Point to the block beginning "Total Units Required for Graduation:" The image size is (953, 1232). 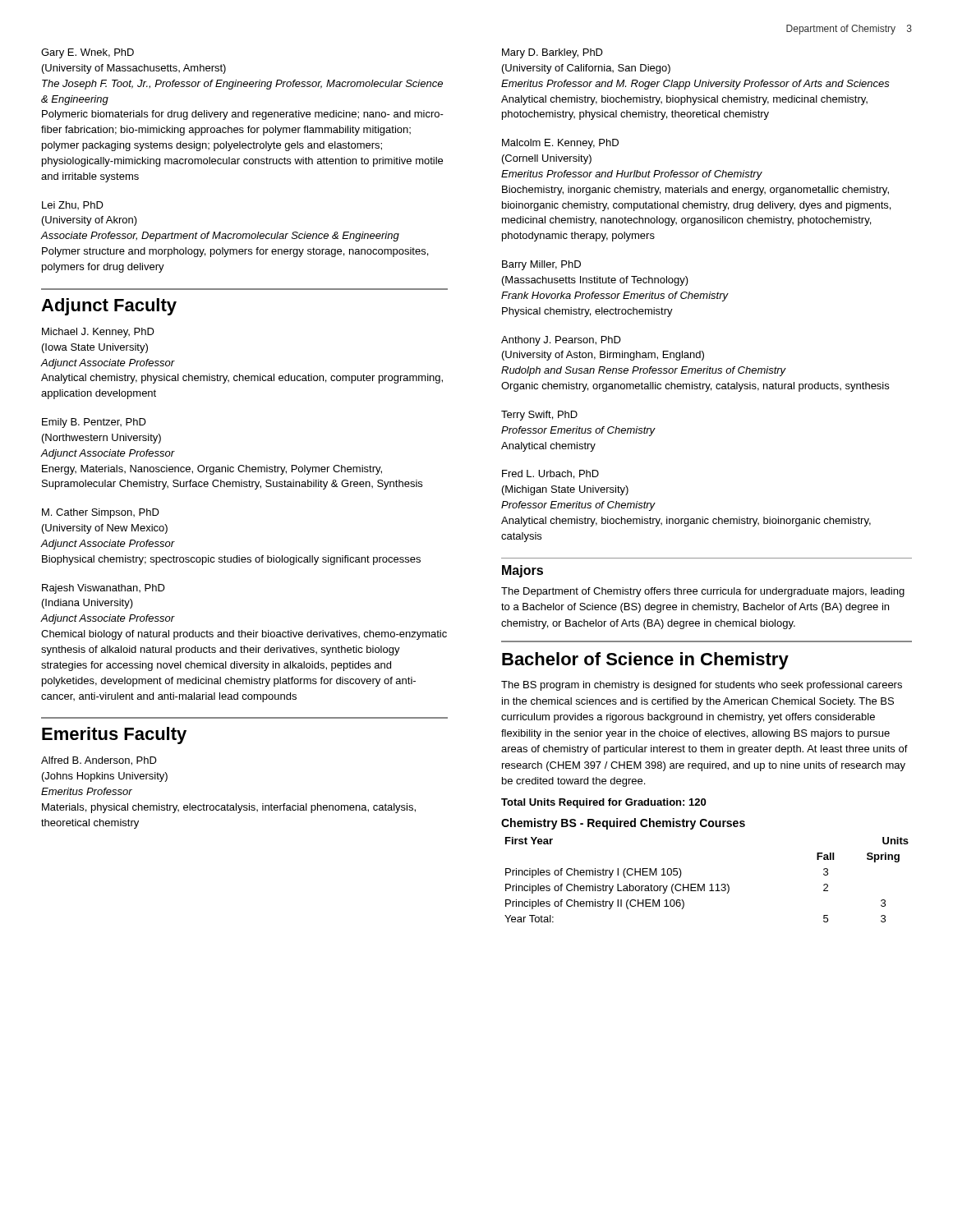click(604, 802)
